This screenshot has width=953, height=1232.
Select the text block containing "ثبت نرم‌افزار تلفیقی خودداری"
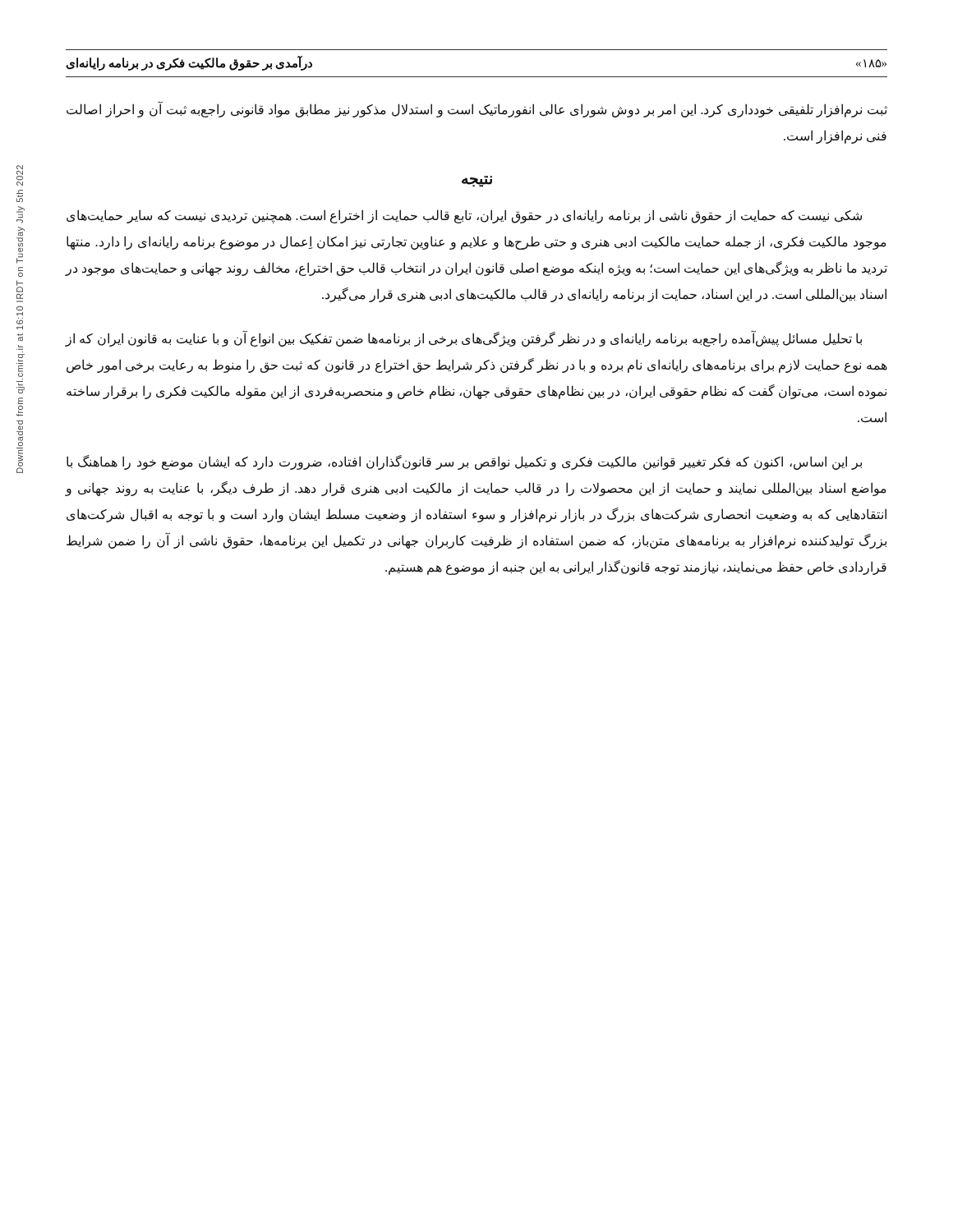click(x=476, y=123)
